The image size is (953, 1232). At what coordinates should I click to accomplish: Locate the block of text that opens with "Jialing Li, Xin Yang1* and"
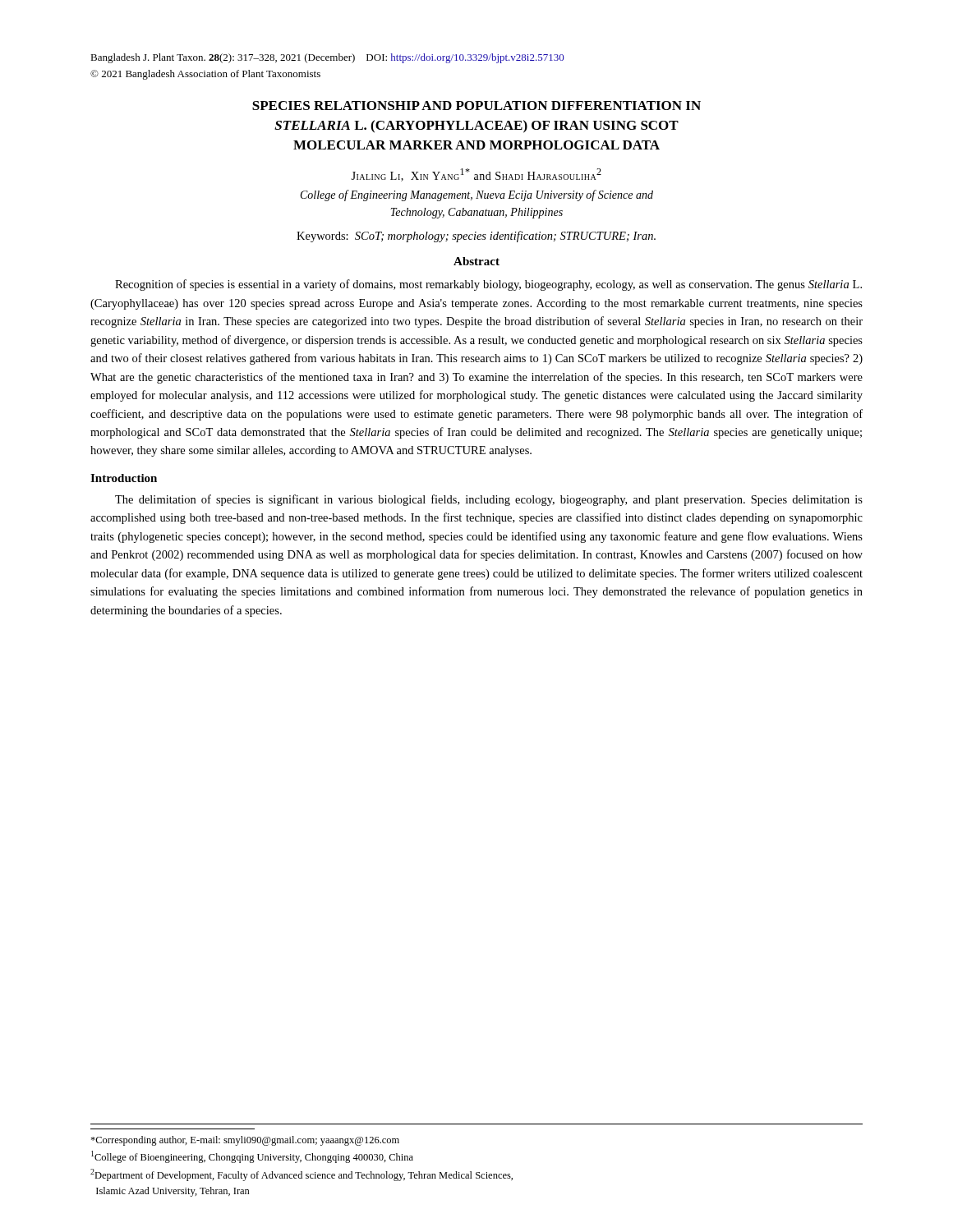coord(476,174)
